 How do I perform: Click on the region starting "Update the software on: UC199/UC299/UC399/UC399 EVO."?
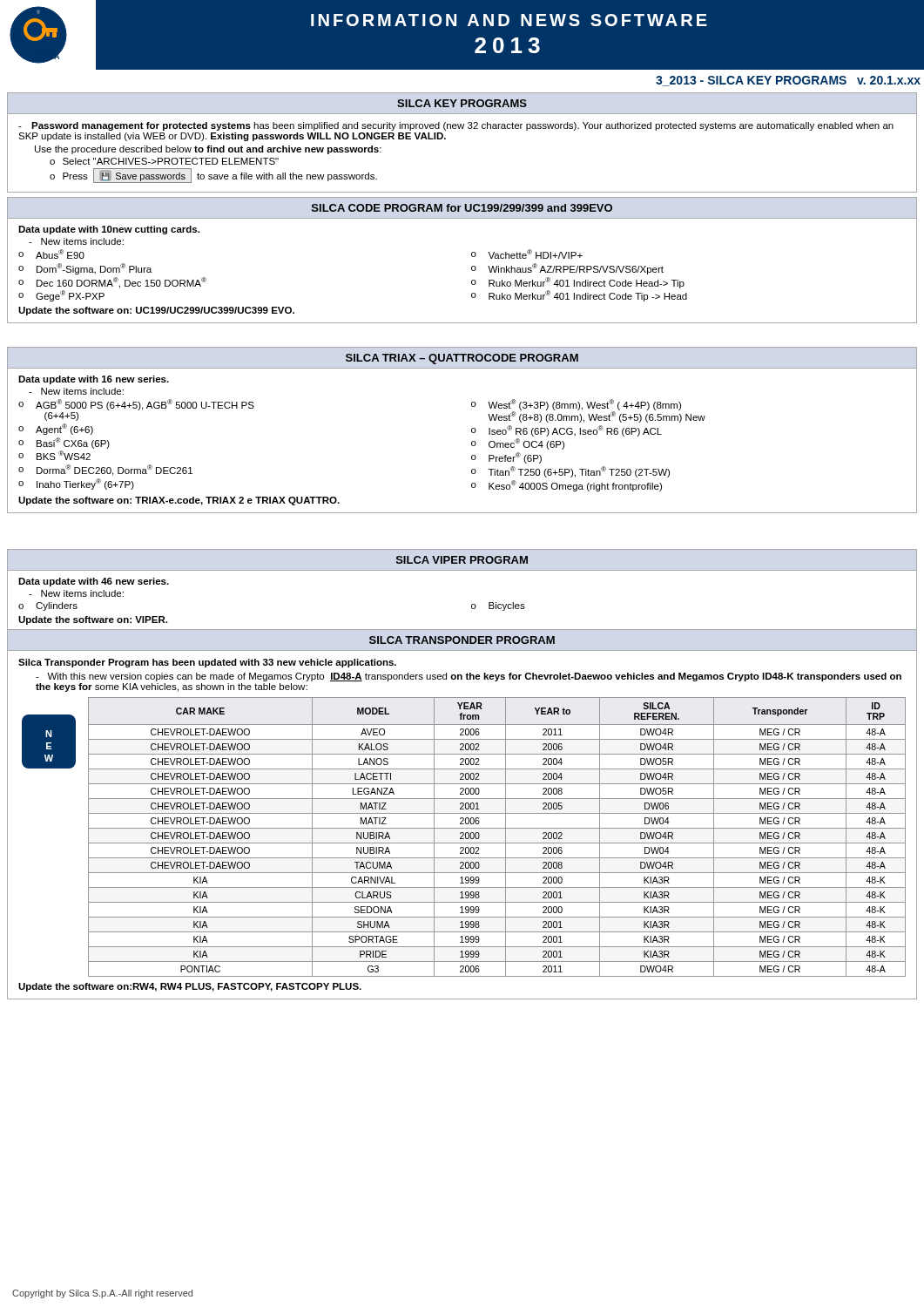(x=157, y=310)
